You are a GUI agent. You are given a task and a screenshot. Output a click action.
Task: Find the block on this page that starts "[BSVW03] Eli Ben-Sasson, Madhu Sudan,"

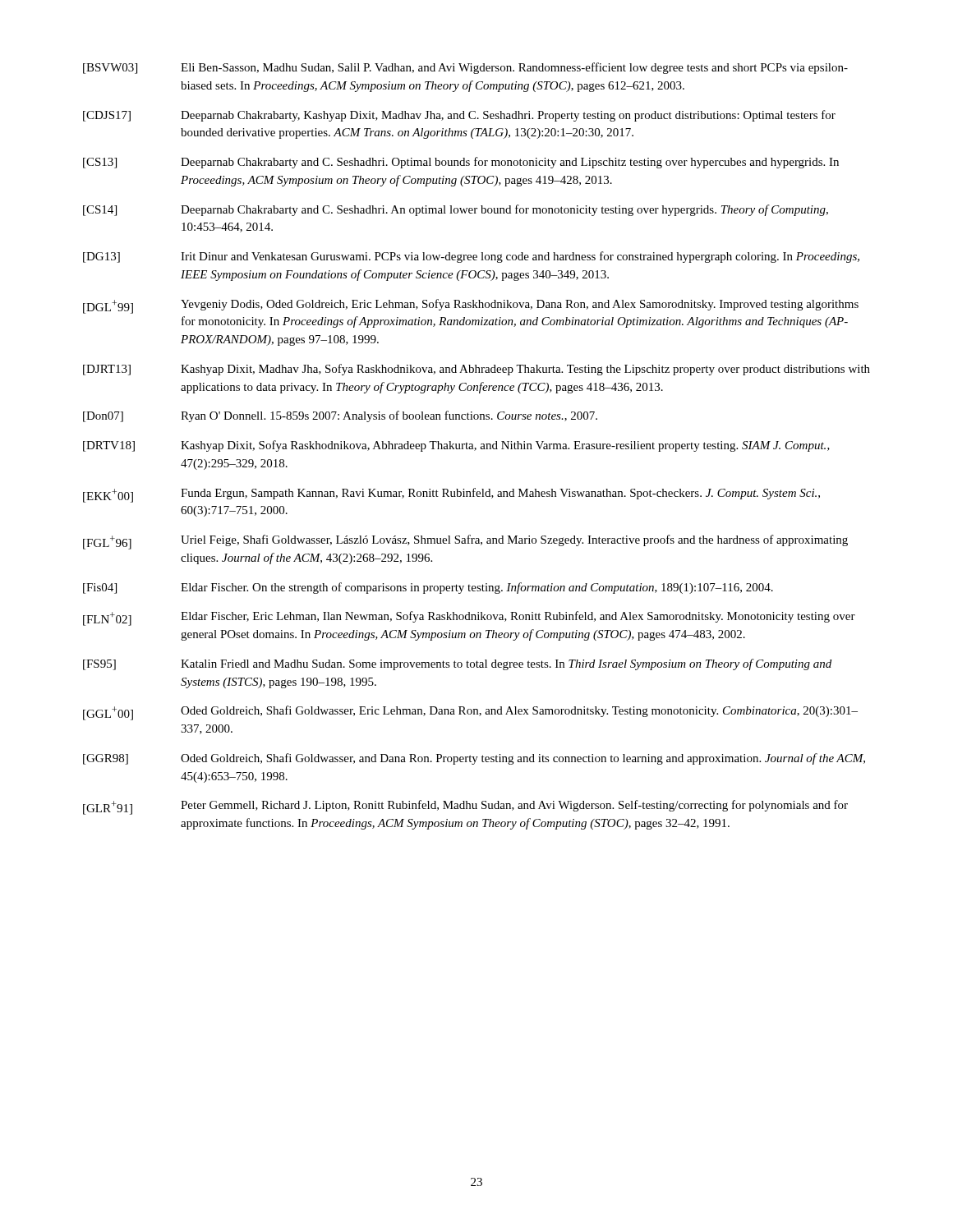click(x=476, y=77)
